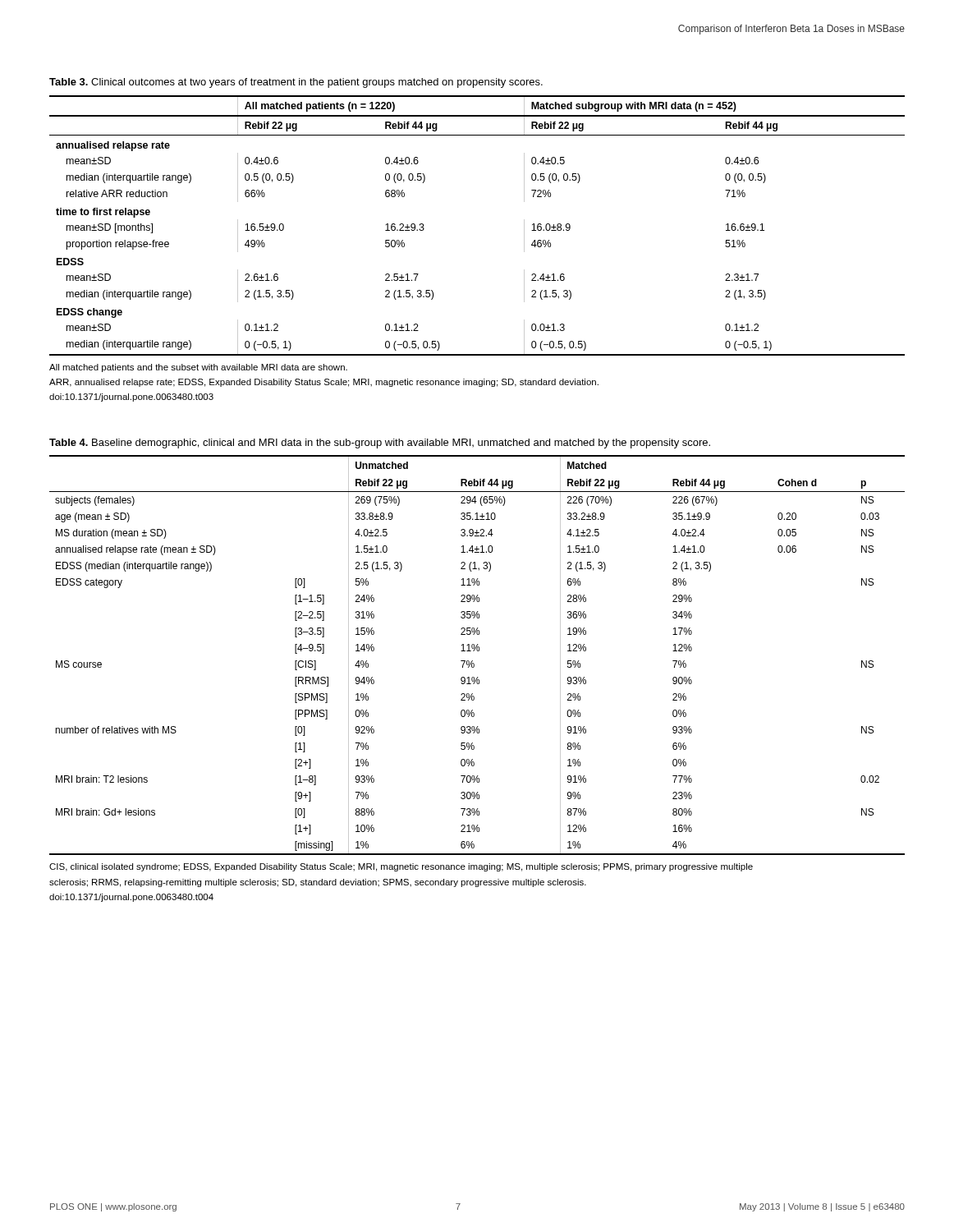Find the caption containing "Table 3. Clinical outcomes at two"
Viewport: 954px width, 1232px height.
[x=296, y=82]
